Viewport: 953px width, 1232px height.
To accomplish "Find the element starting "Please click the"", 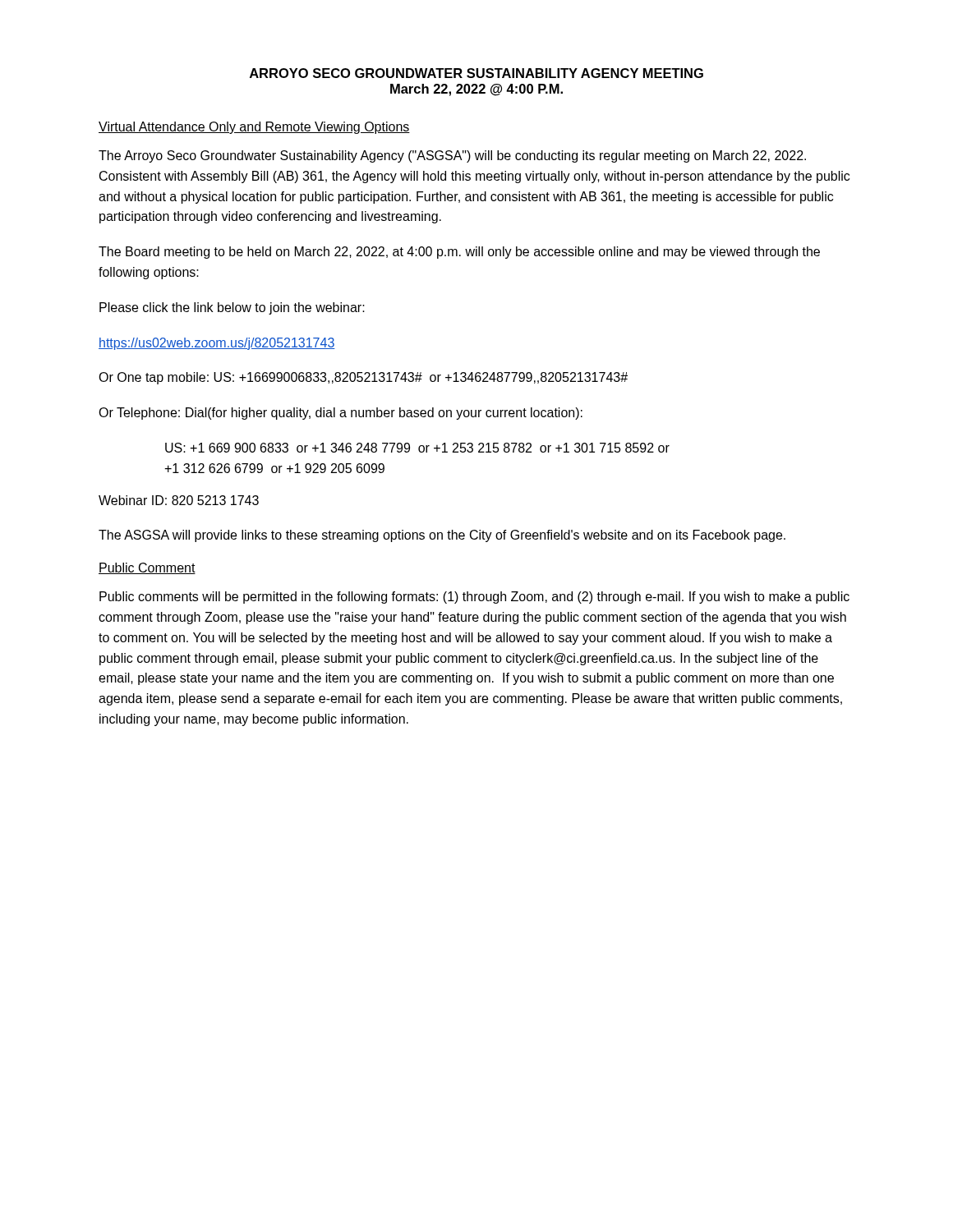I will coord(232,307).
